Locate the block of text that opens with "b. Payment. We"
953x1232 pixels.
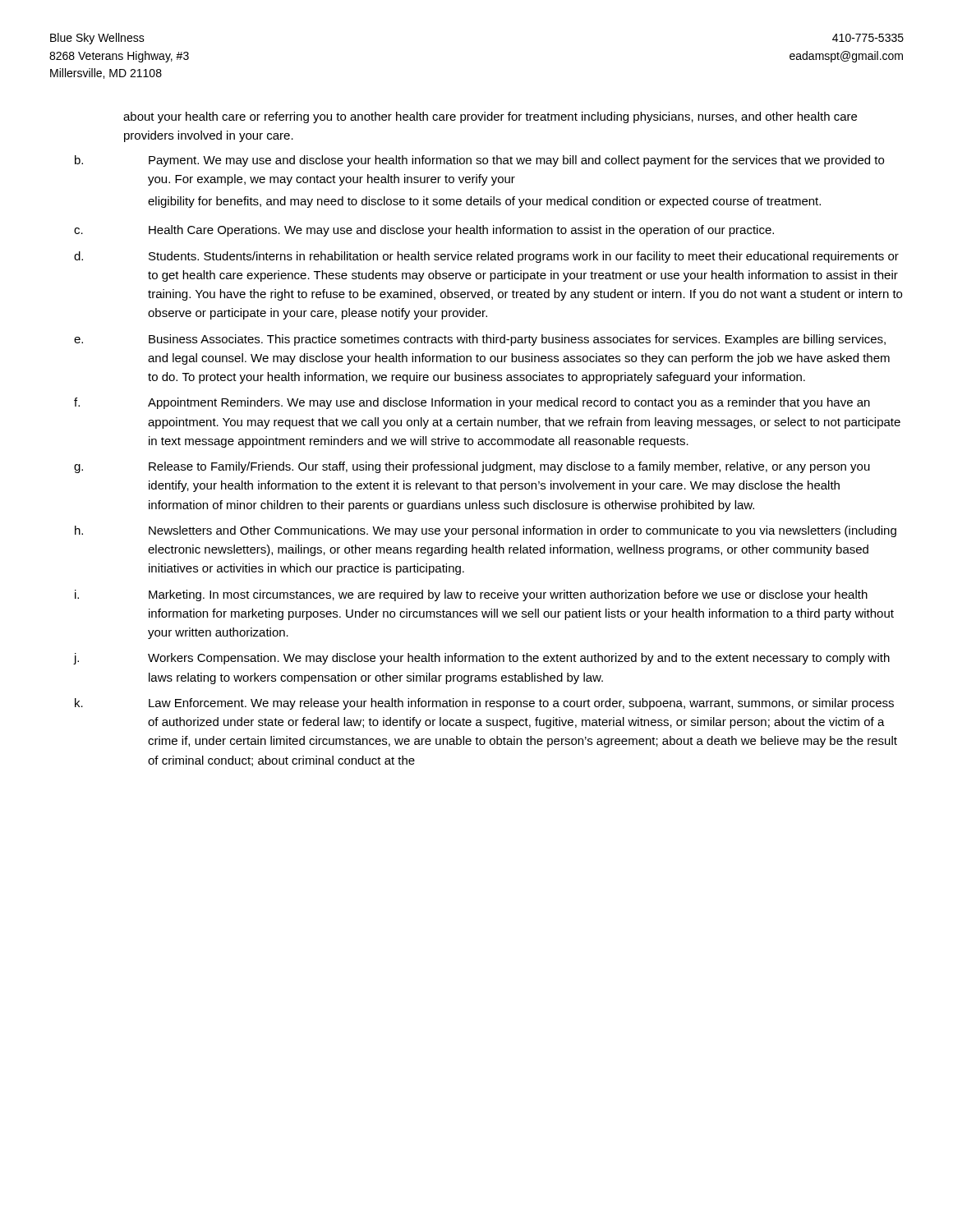pyautogui.click(x=476, y=182)
